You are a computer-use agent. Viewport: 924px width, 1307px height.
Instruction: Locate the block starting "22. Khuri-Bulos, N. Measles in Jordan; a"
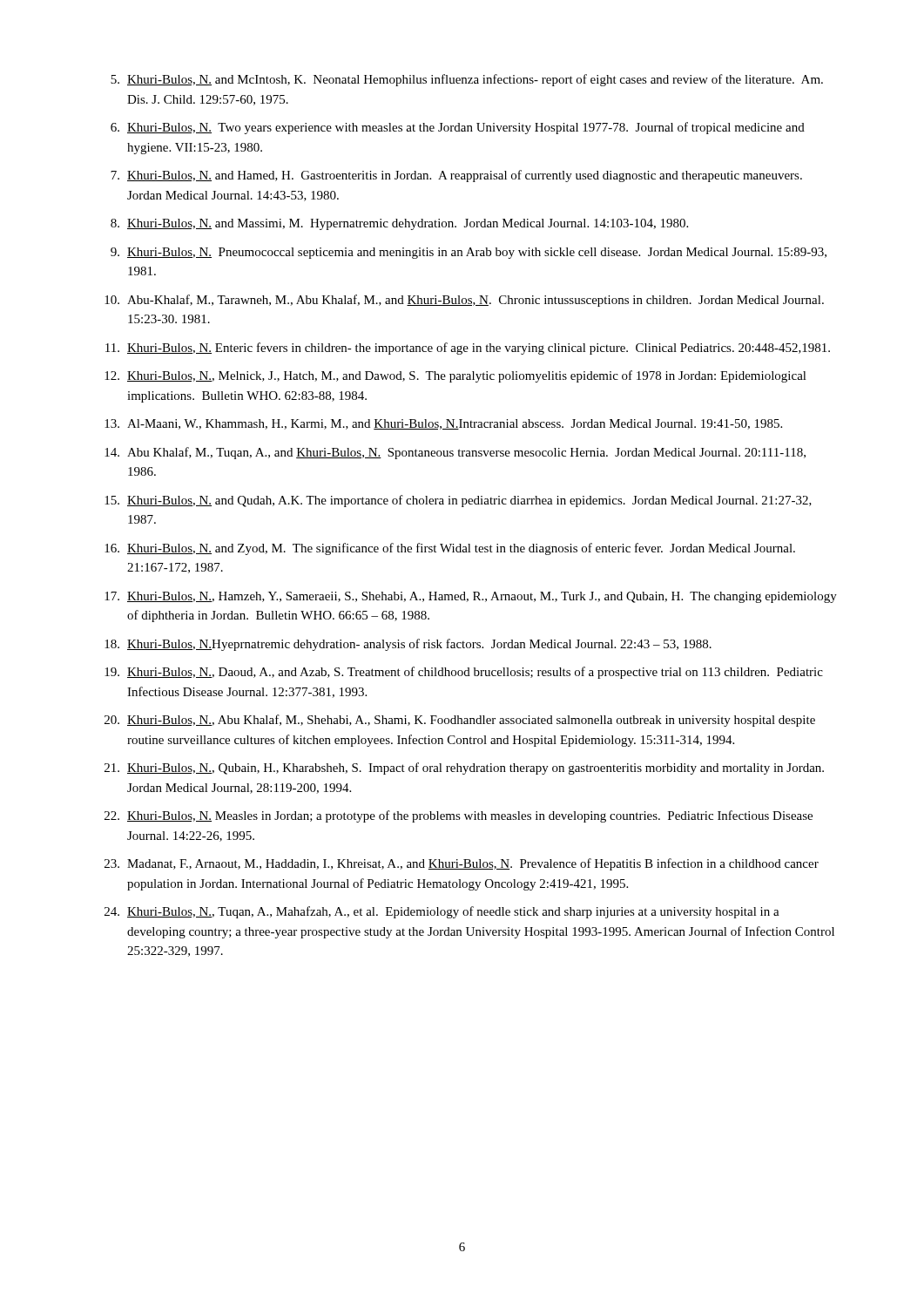(462, 826)
